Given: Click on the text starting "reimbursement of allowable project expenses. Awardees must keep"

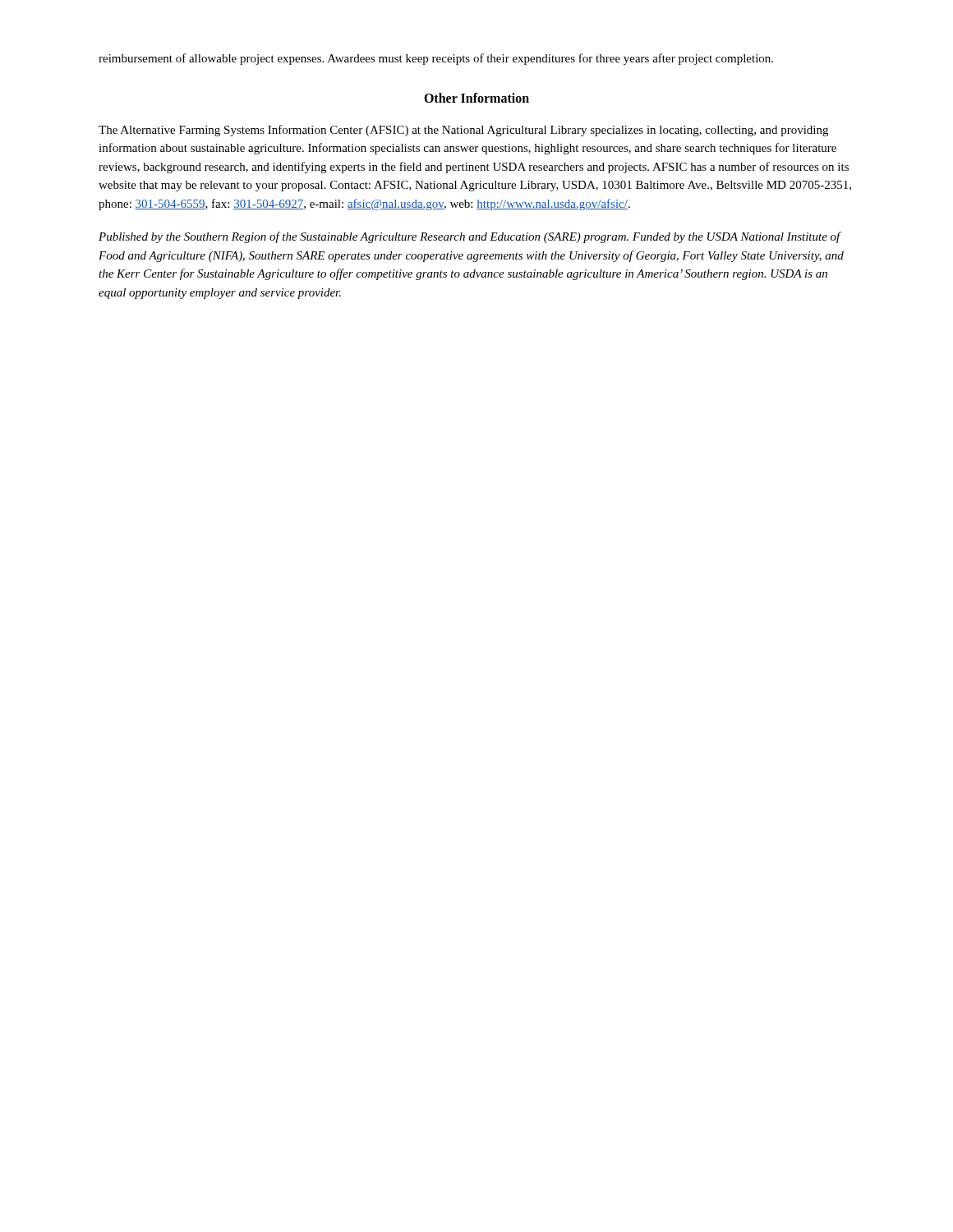Looking at the screenshot, I should tap(436, 58).
